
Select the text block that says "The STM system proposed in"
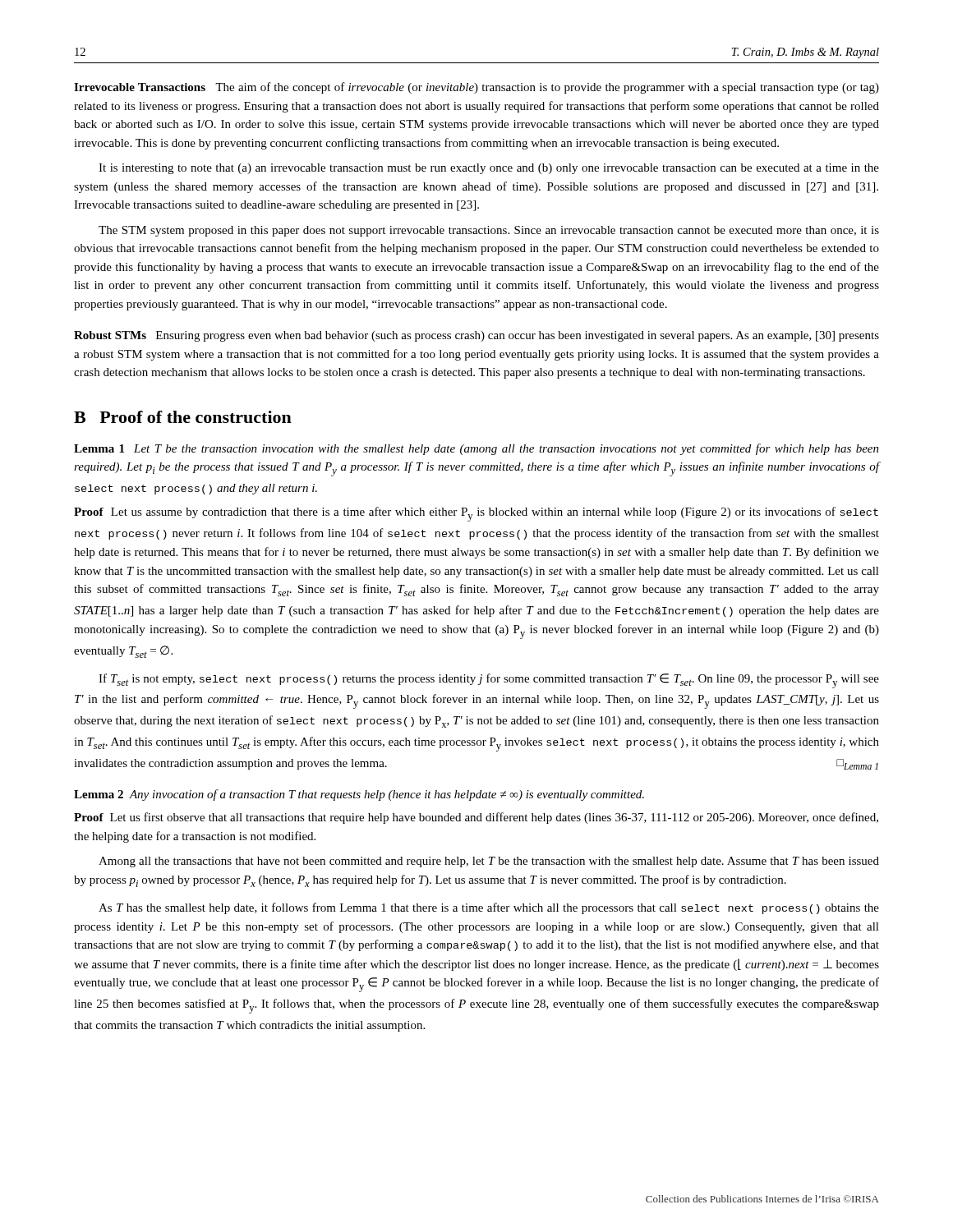[476, 267]
